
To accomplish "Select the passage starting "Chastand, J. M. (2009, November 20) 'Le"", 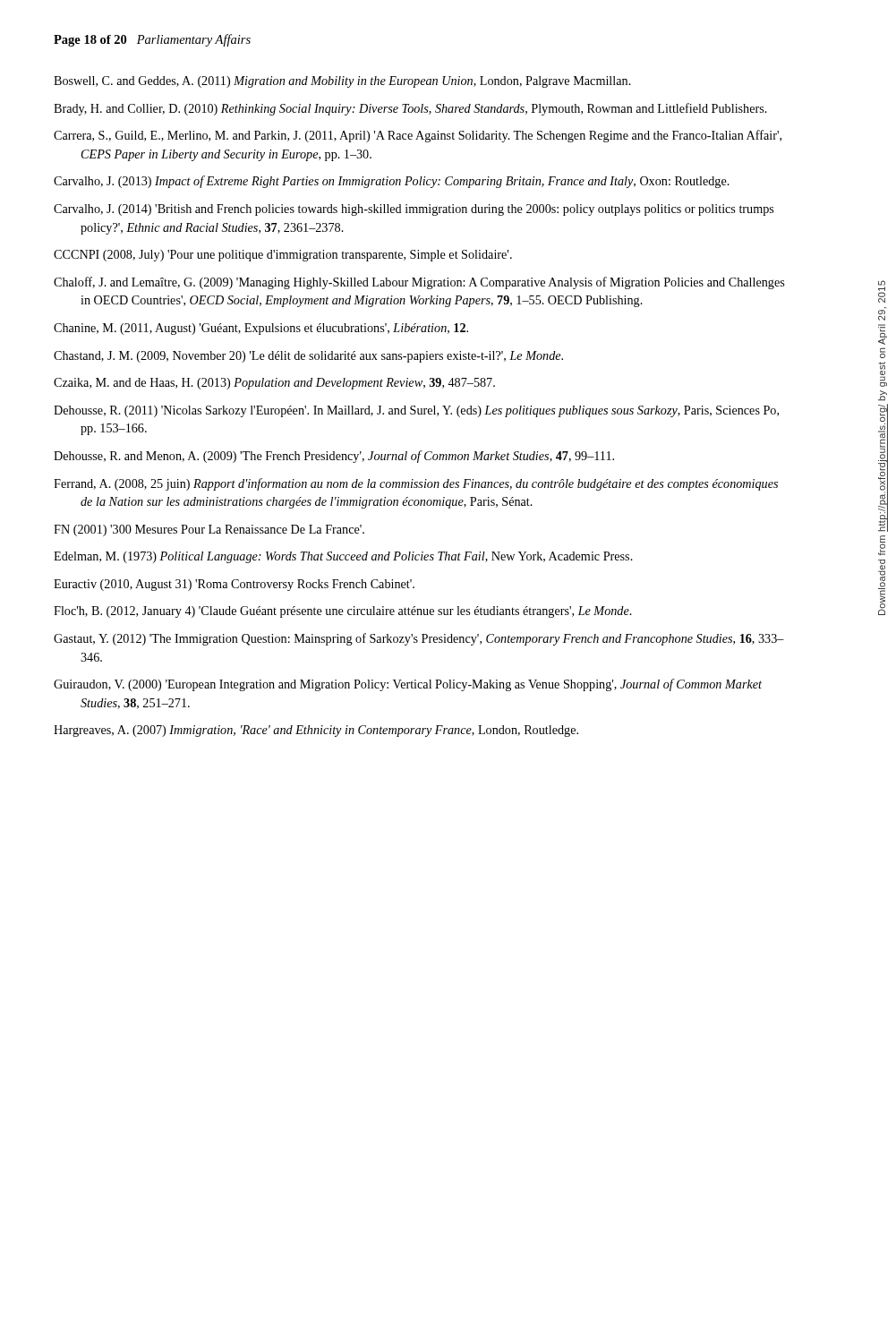I will point(309,355).
